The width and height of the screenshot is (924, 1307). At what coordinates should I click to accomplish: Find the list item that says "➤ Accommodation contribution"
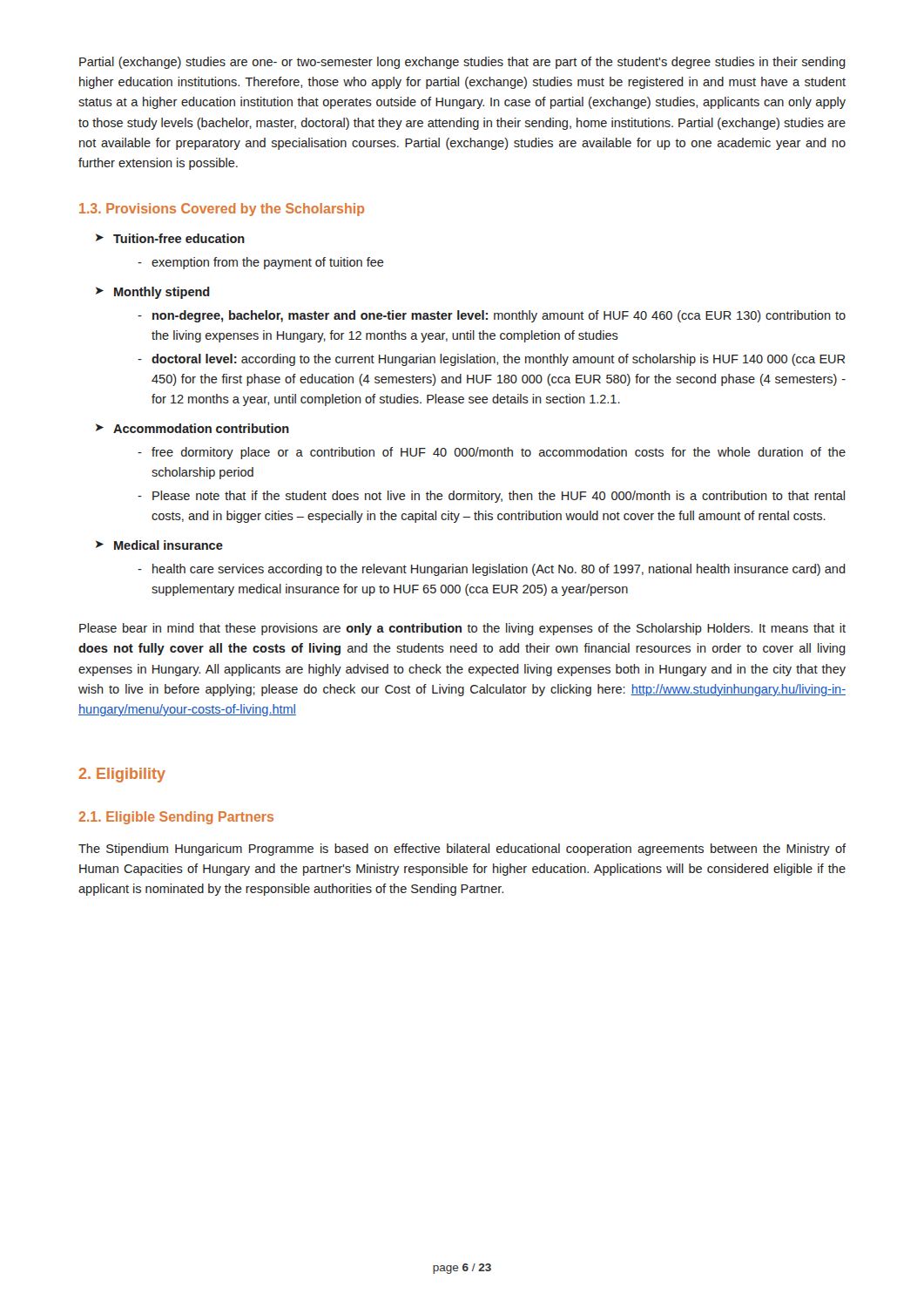tap(192, 428)
